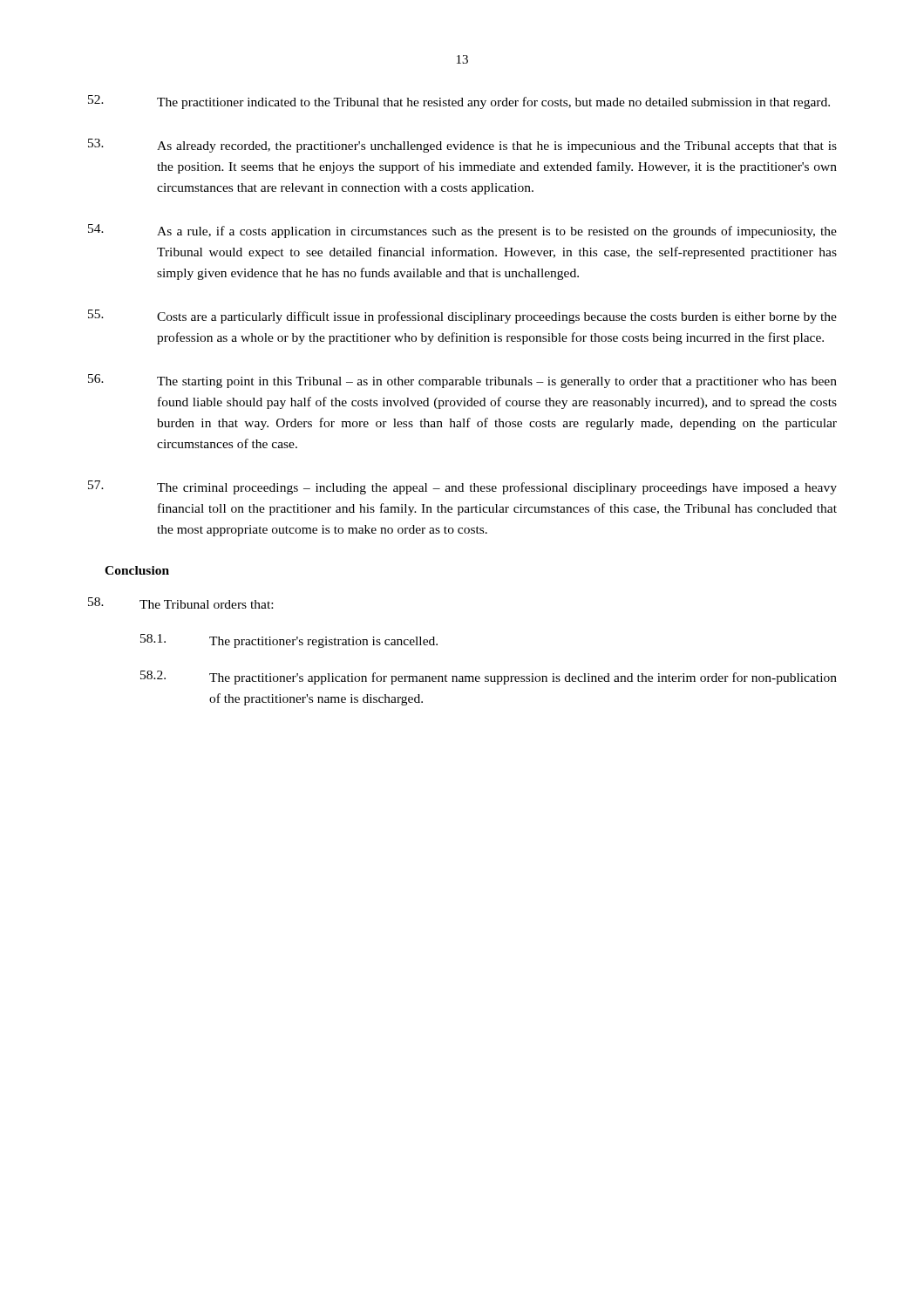
Task: Find the list item with the text "58. The Tribunal orders that:"
Action: tap(180, 603)
